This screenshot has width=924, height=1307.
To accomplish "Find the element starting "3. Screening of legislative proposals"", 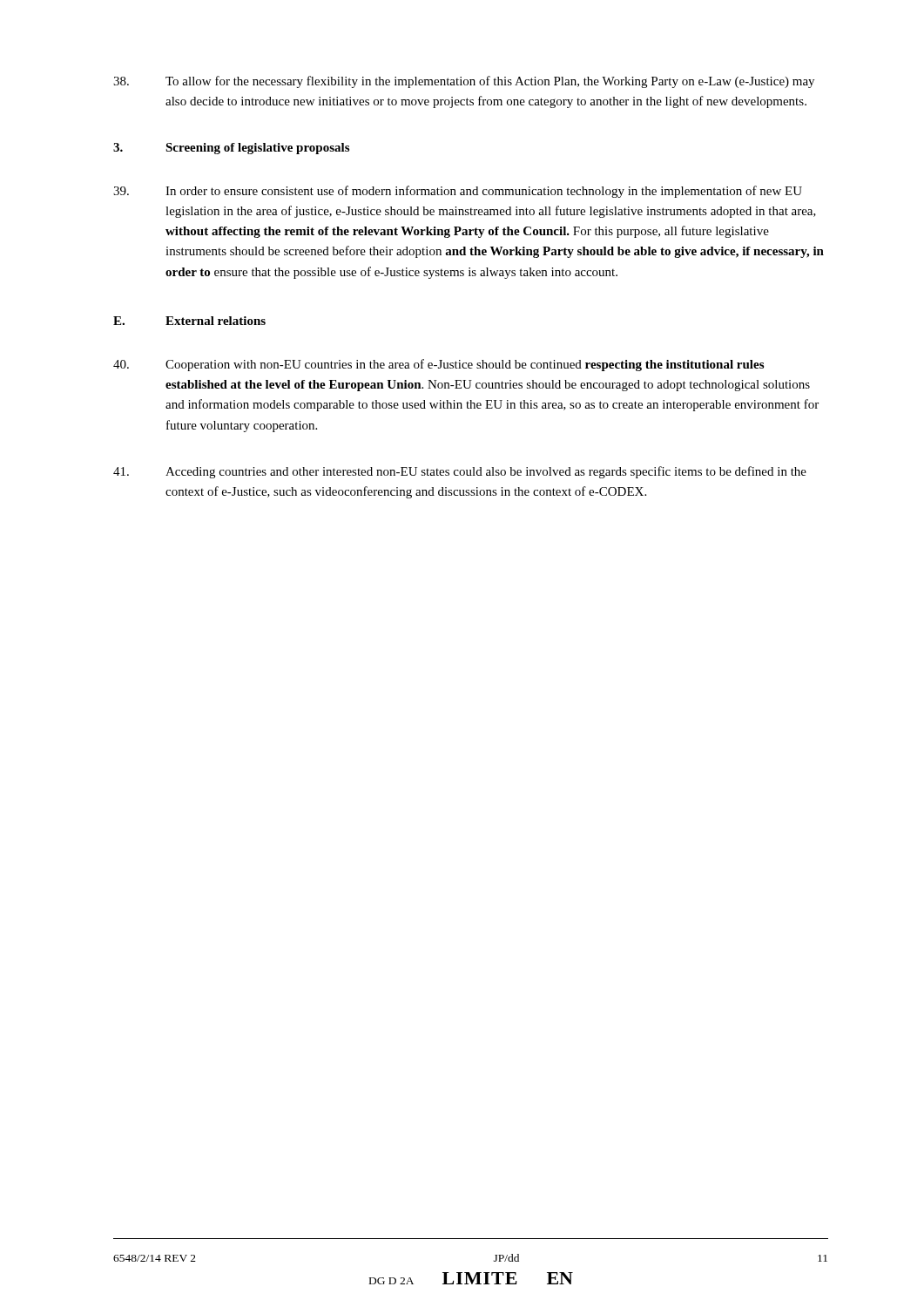I will [x=231, y=147].
